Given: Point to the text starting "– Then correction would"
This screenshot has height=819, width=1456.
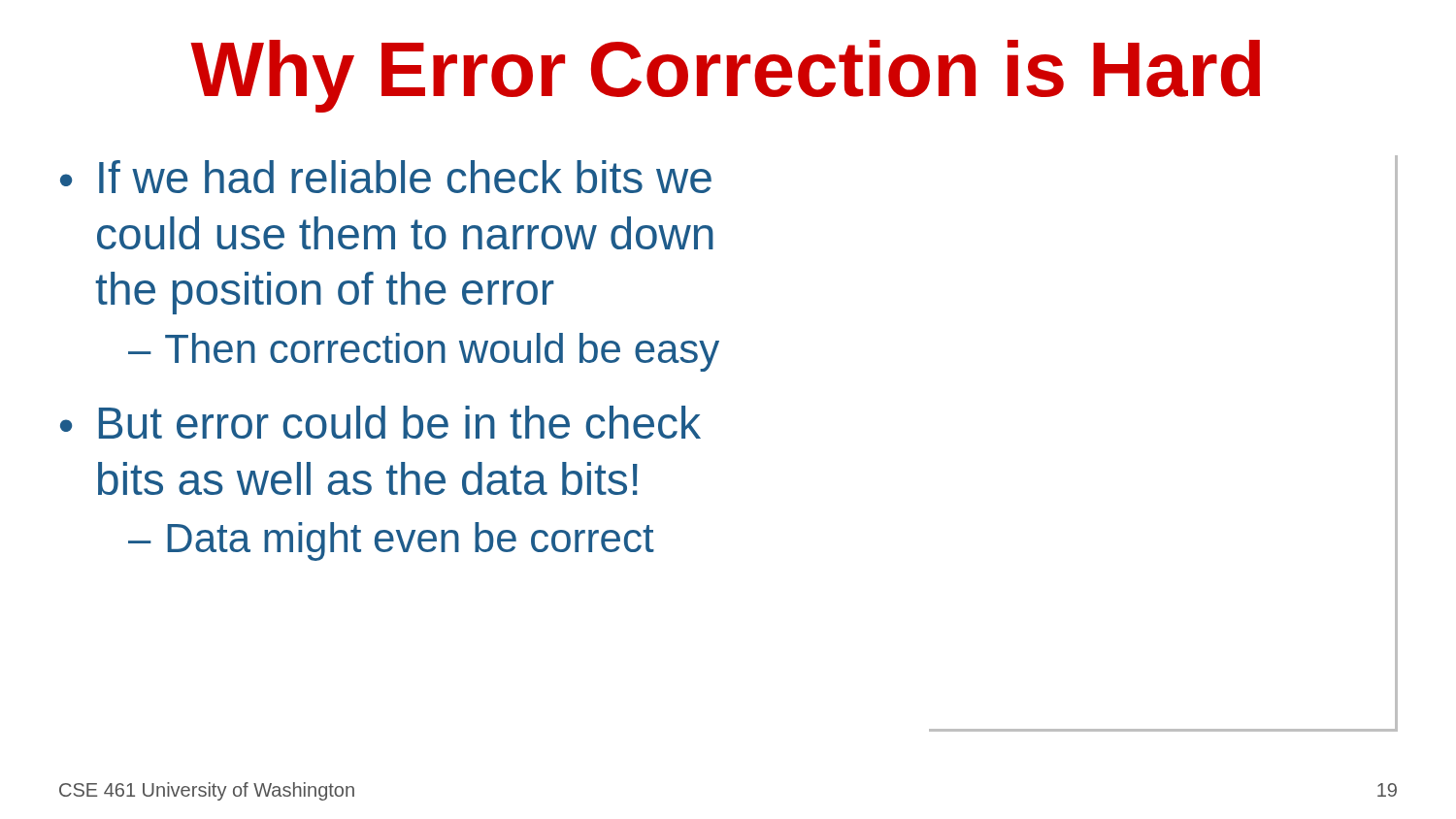Looking at the screenshot, I should pos(424,349).
